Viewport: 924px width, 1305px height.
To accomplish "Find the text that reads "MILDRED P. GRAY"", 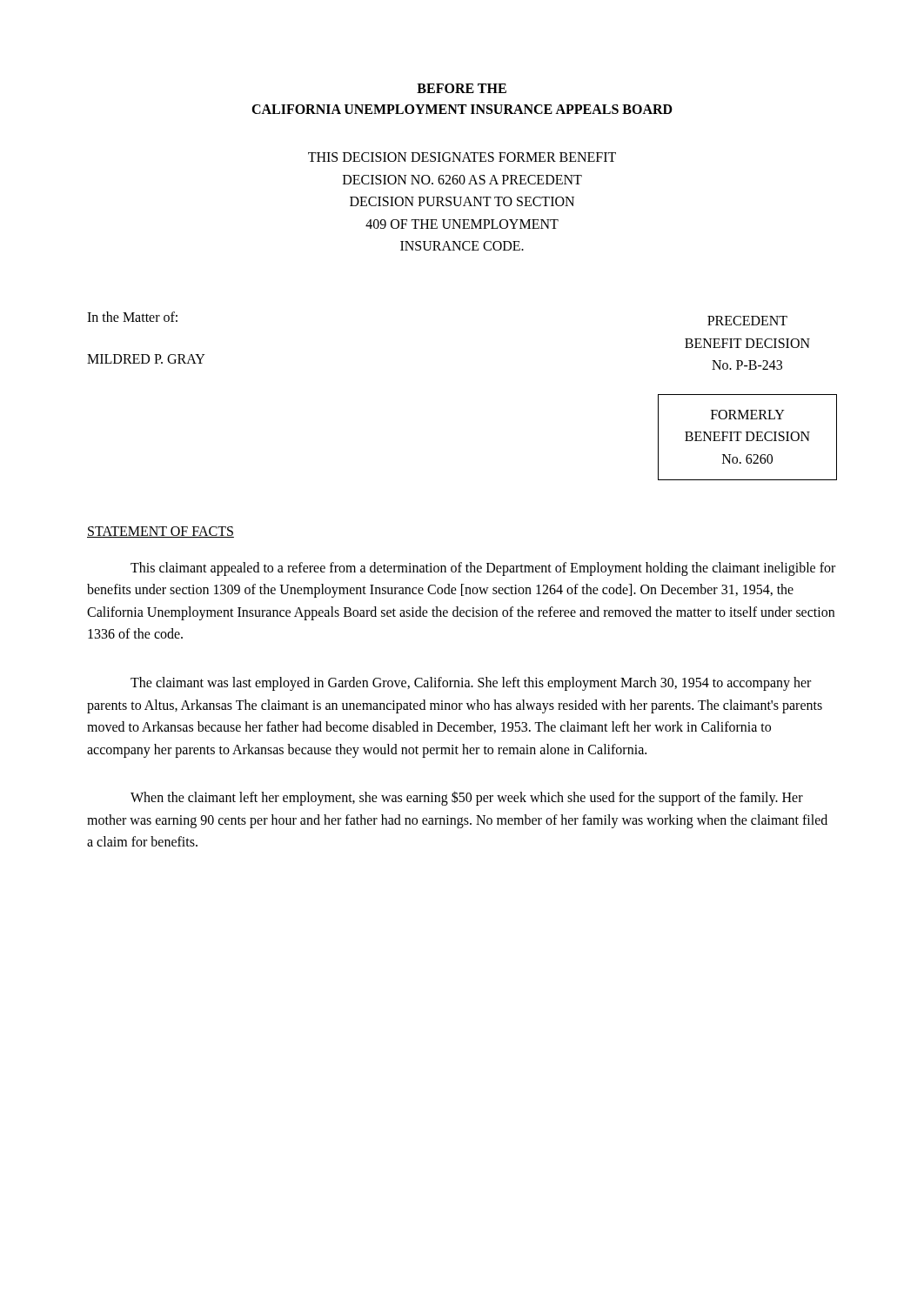I will point(146,359).
